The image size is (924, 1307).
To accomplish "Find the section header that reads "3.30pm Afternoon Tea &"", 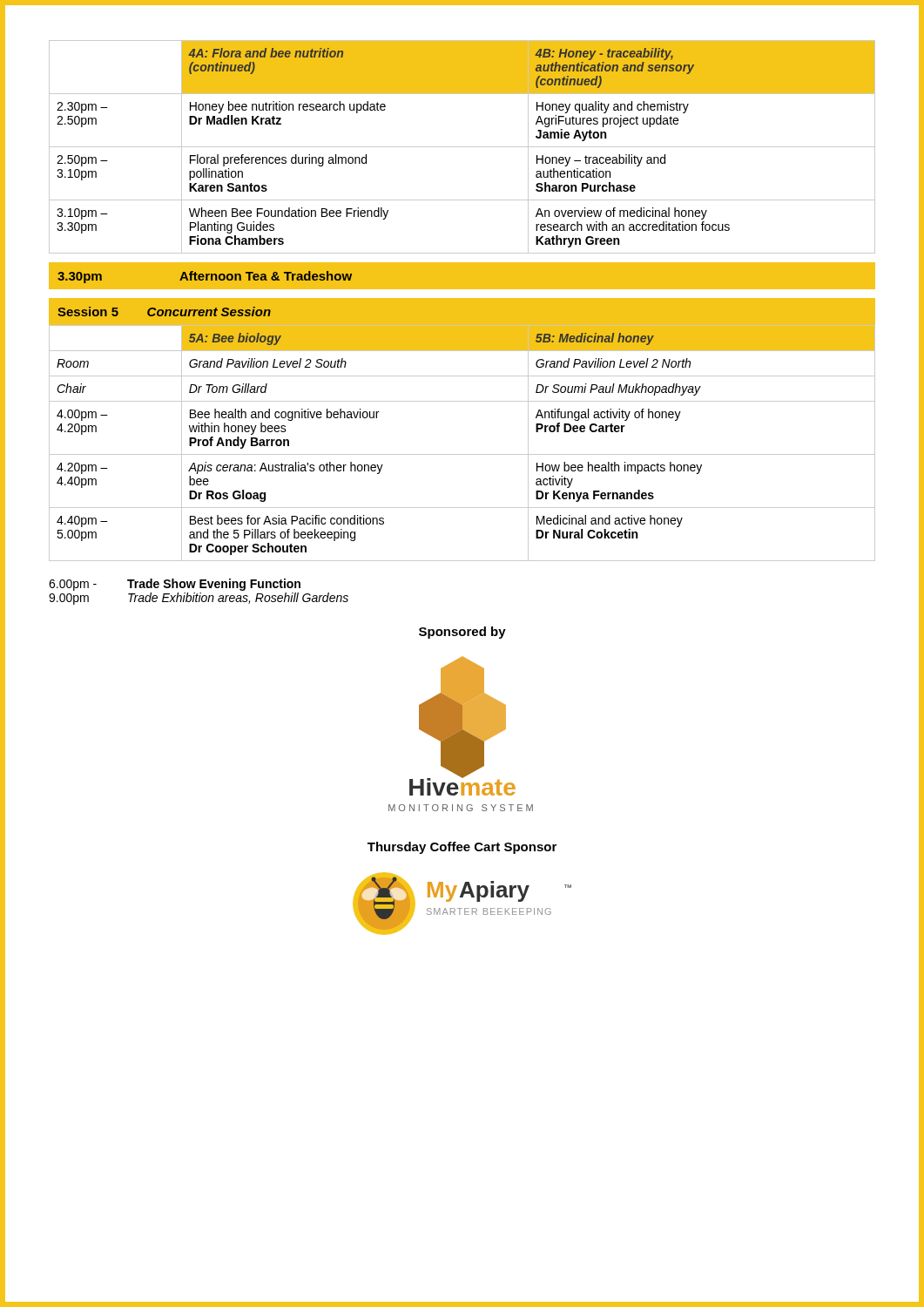I will (205, 276).
